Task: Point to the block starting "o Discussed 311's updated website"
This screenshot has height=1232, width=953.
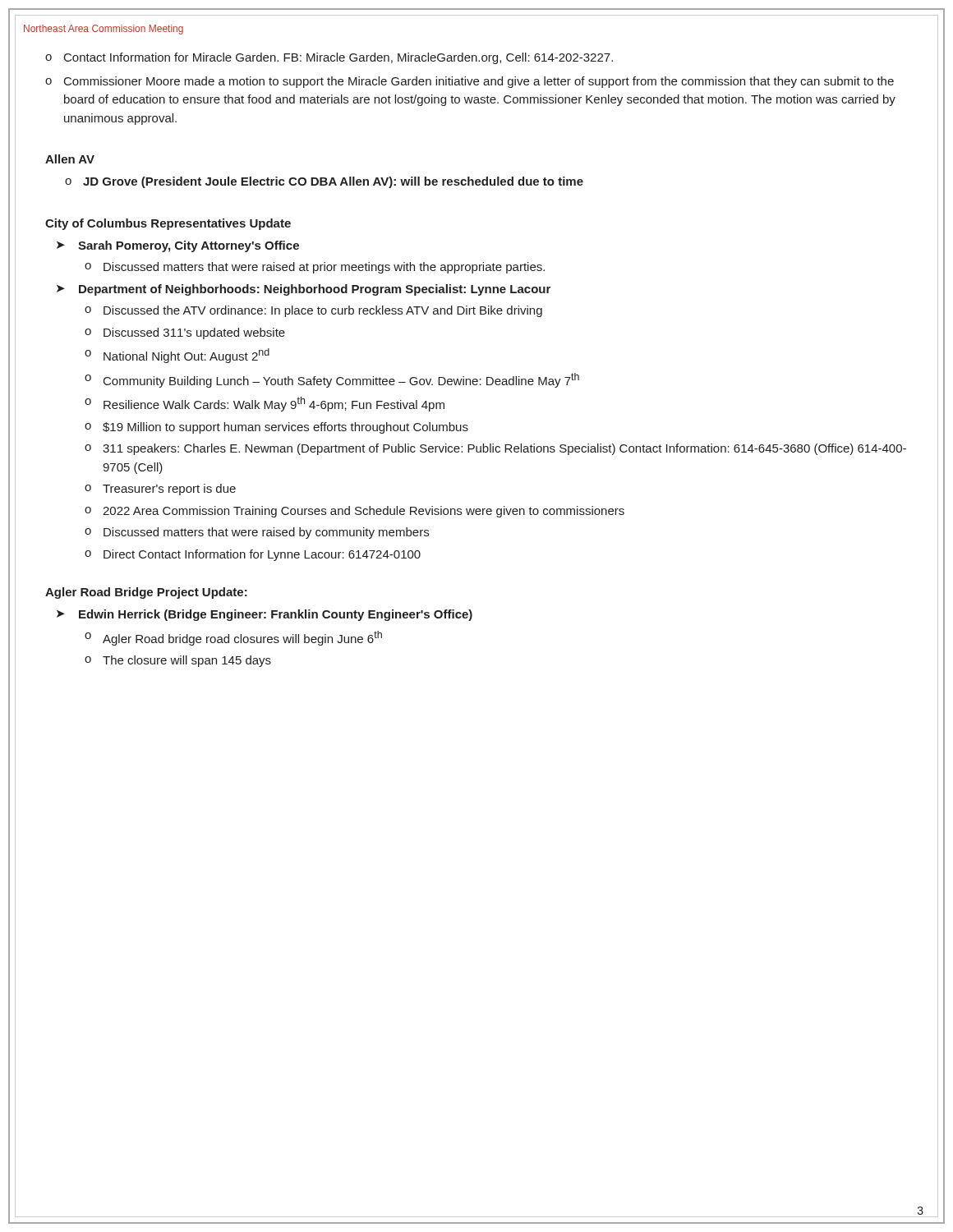Action: coord(185,333)
